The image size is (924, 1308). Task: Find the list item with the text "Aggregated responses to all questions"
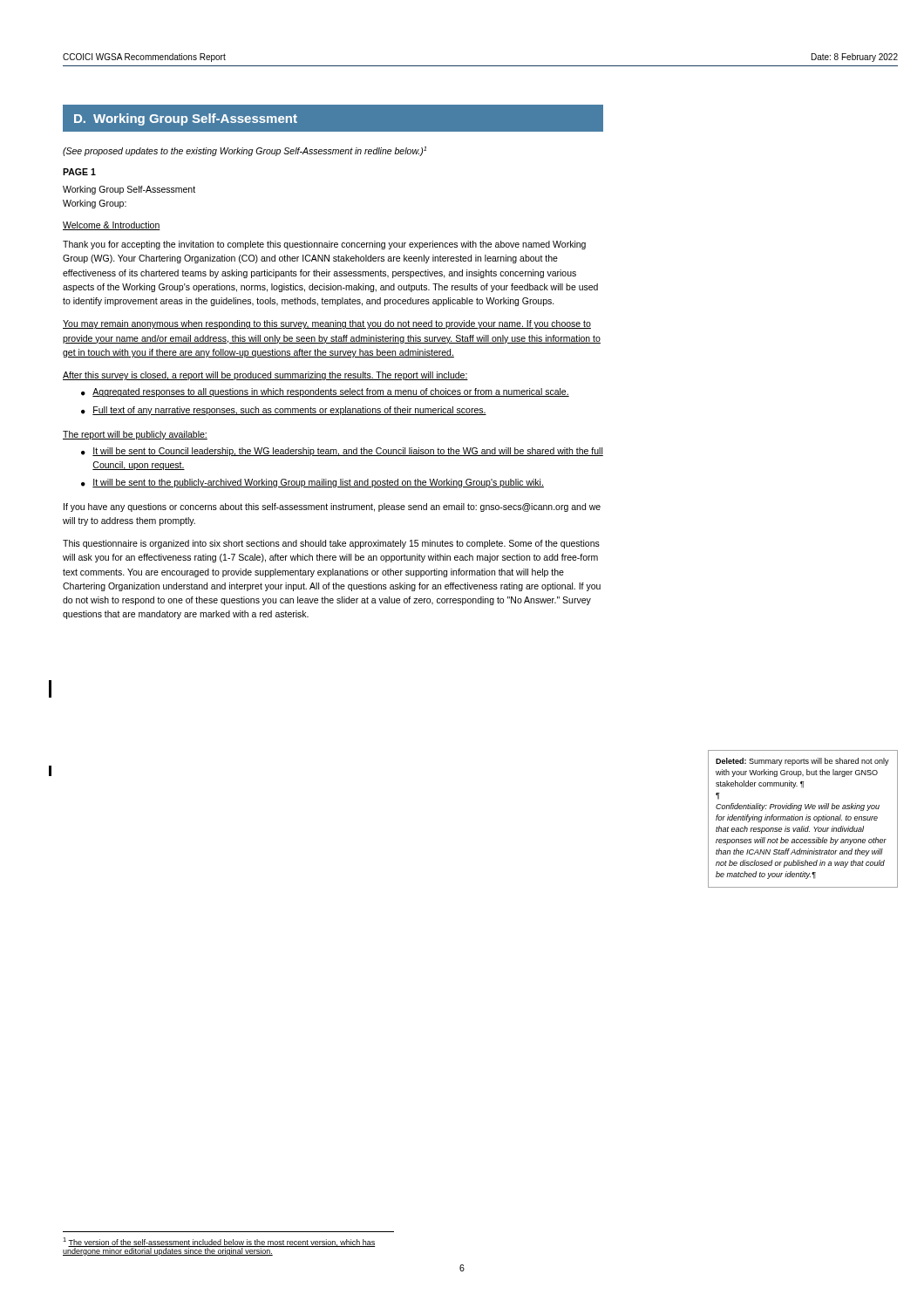pos(331,393)
